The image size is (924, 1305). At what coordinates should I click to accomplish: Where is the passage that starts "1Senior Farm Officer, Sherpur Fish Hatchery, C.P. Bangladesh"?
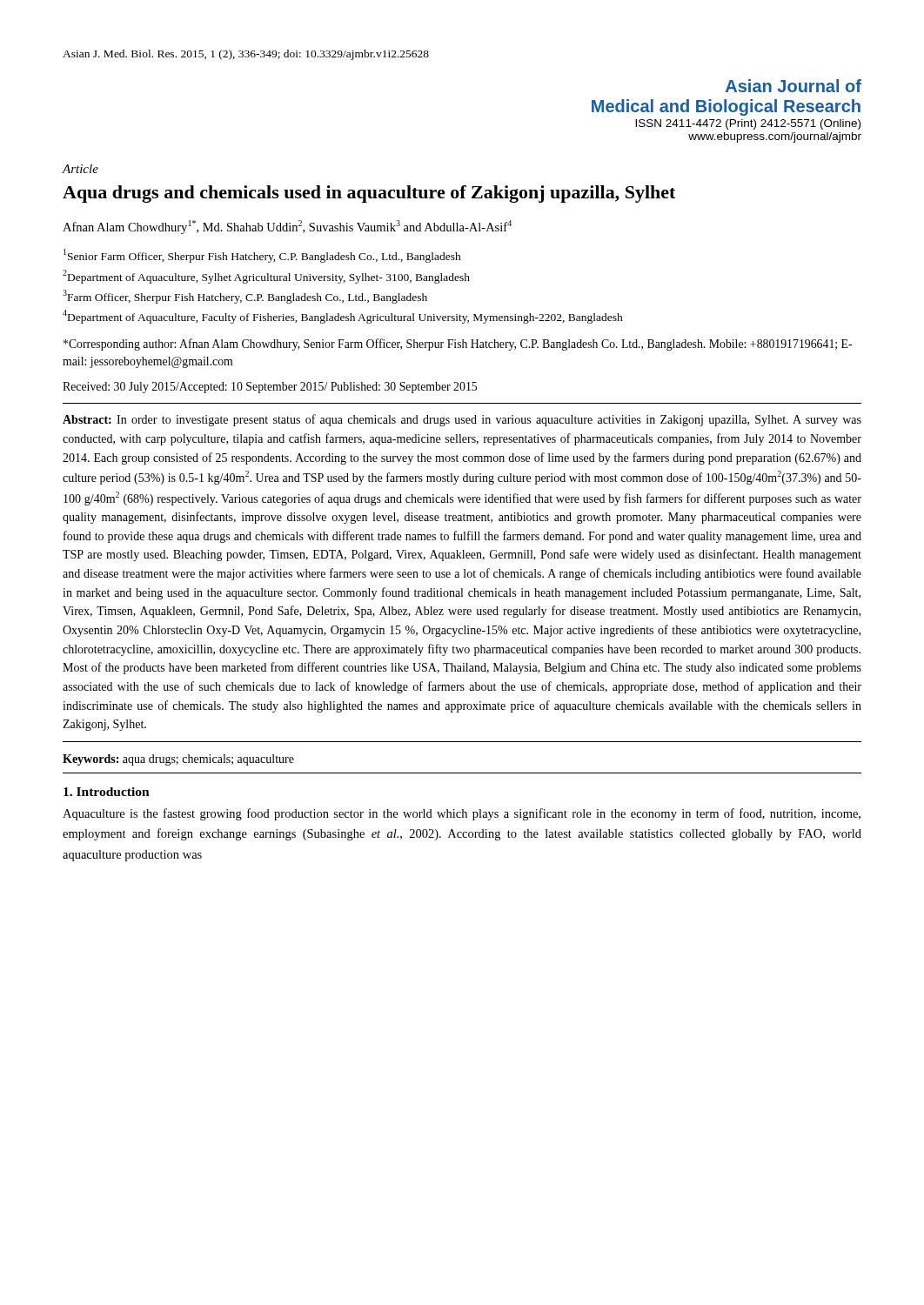(x=343, y=285)
